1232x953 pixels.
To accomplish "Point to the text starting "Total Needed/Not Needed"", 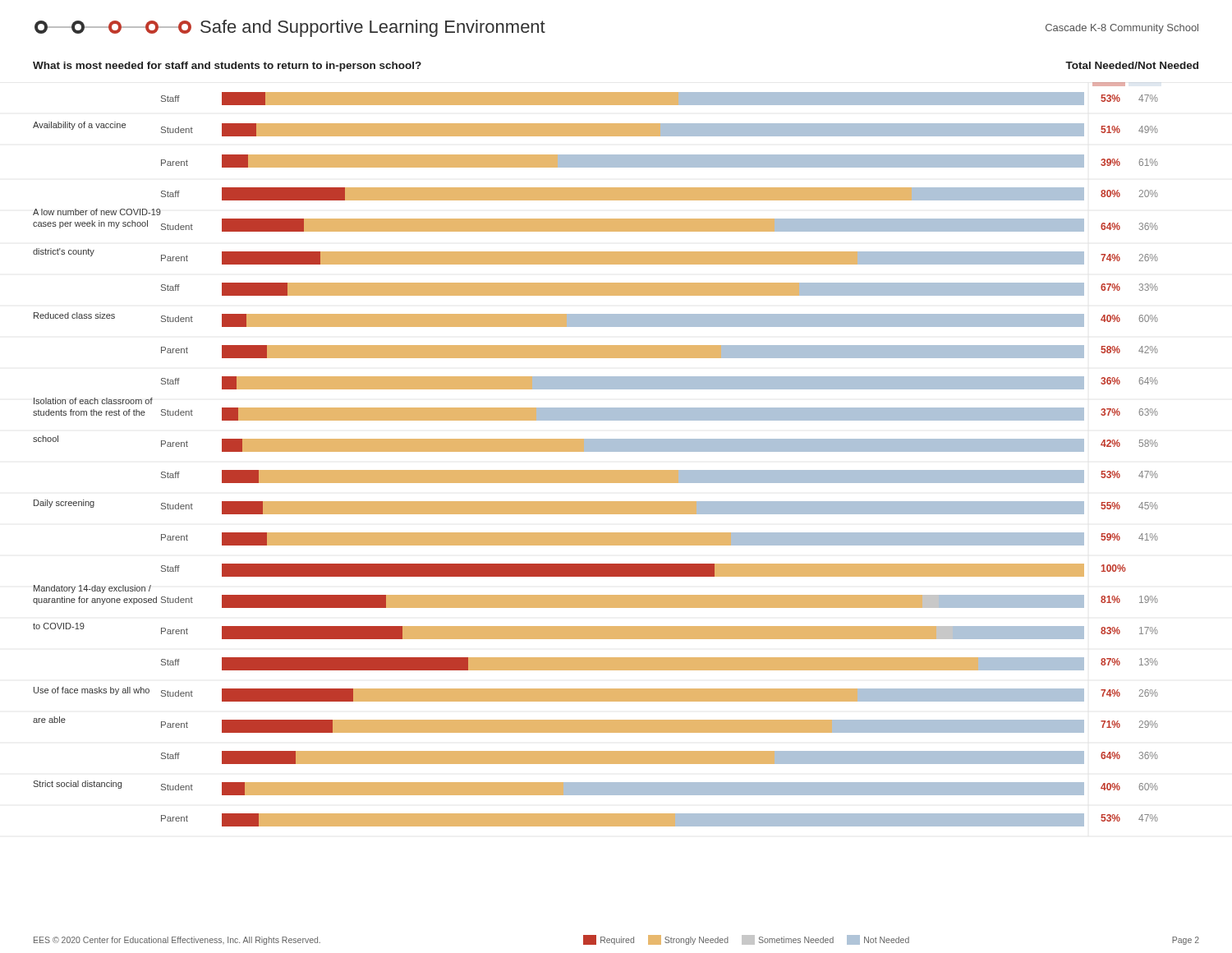I will pos(1132,65).
